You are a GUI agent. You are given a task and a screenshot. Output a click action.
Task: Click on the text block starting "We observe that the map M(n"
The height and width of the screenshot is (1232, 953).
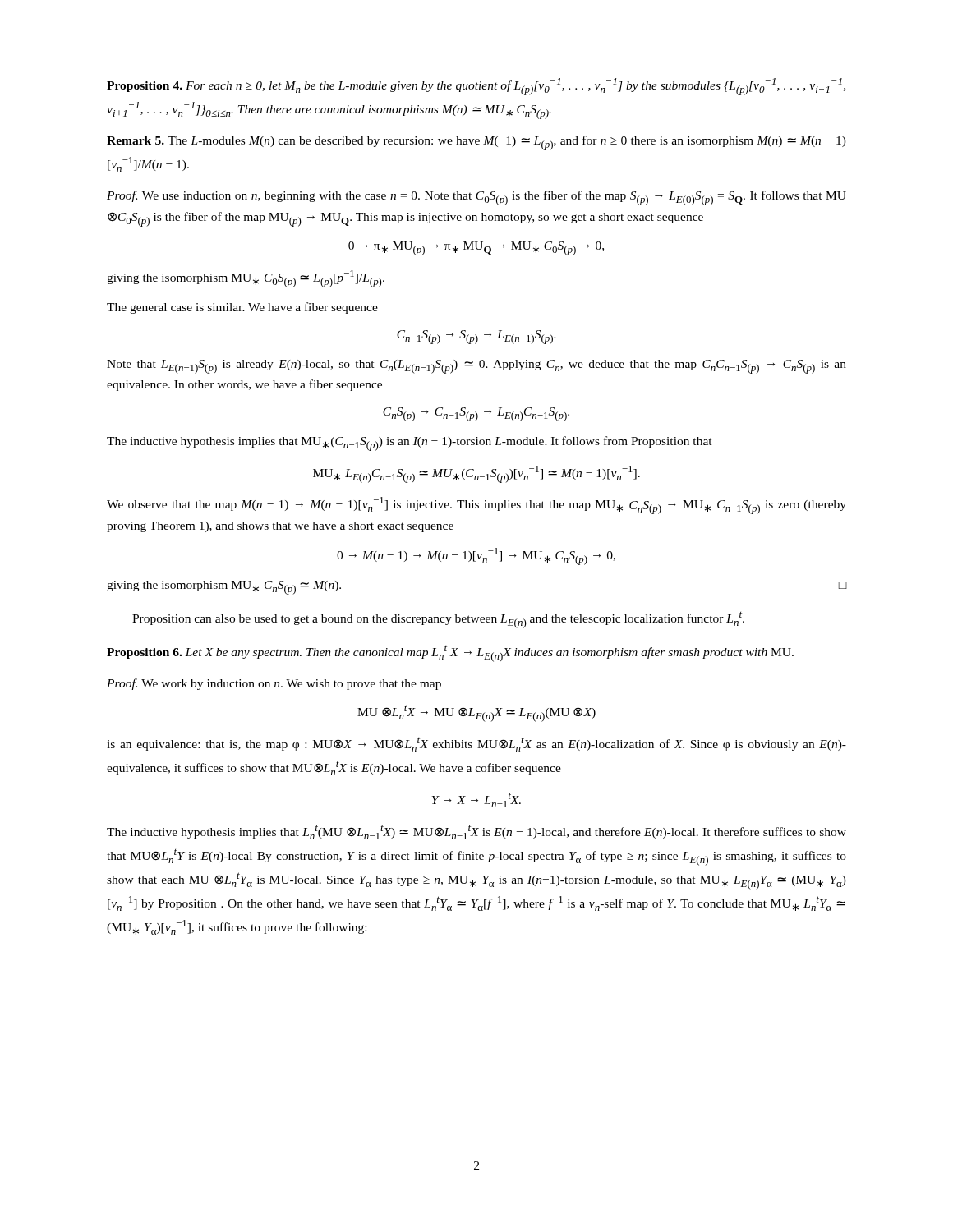(476, 514)
